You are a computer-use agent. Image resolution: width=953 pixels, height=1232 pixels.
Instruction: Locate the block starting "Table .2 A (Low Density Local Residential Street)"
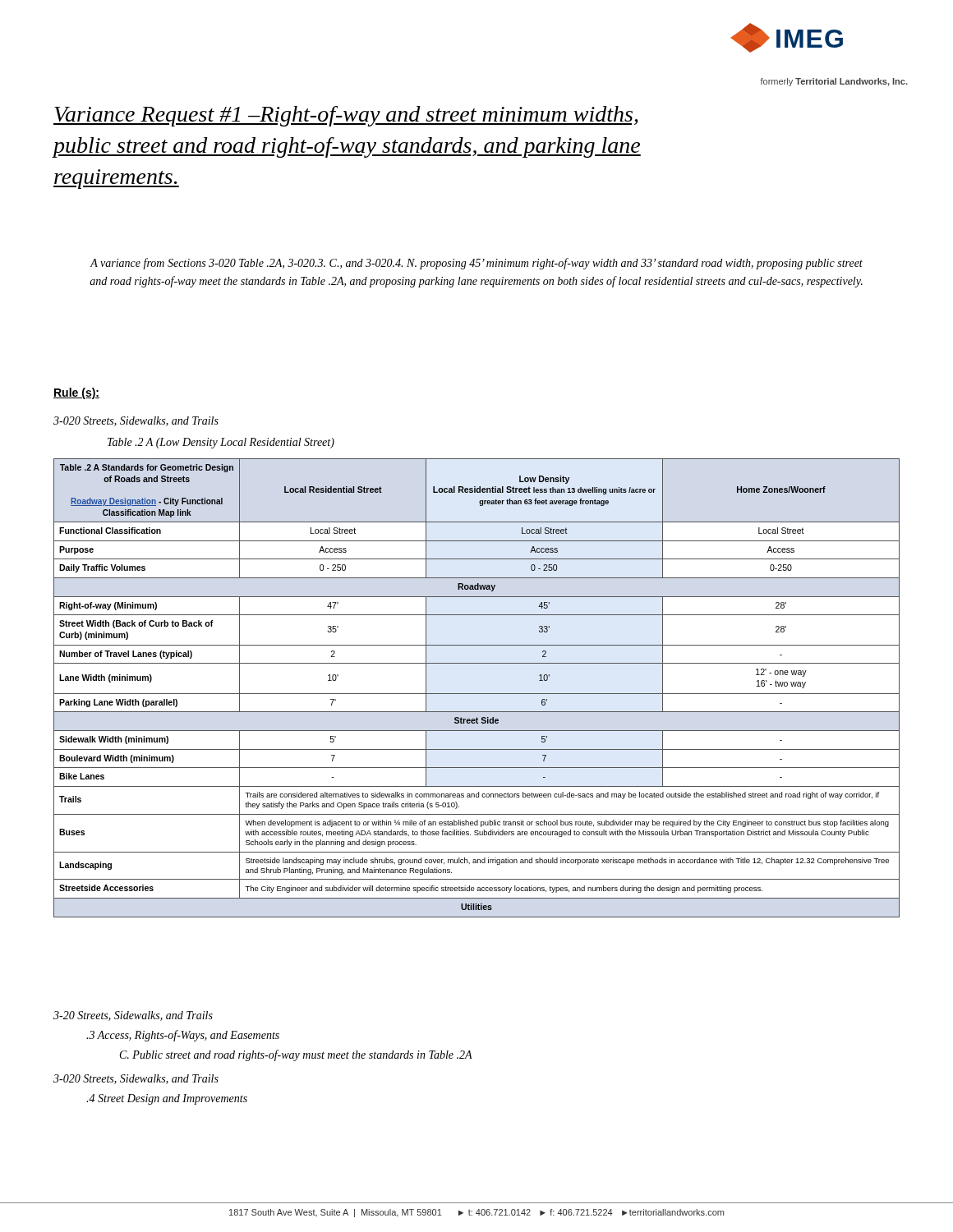pyautogui.click(x=221, y=442)
